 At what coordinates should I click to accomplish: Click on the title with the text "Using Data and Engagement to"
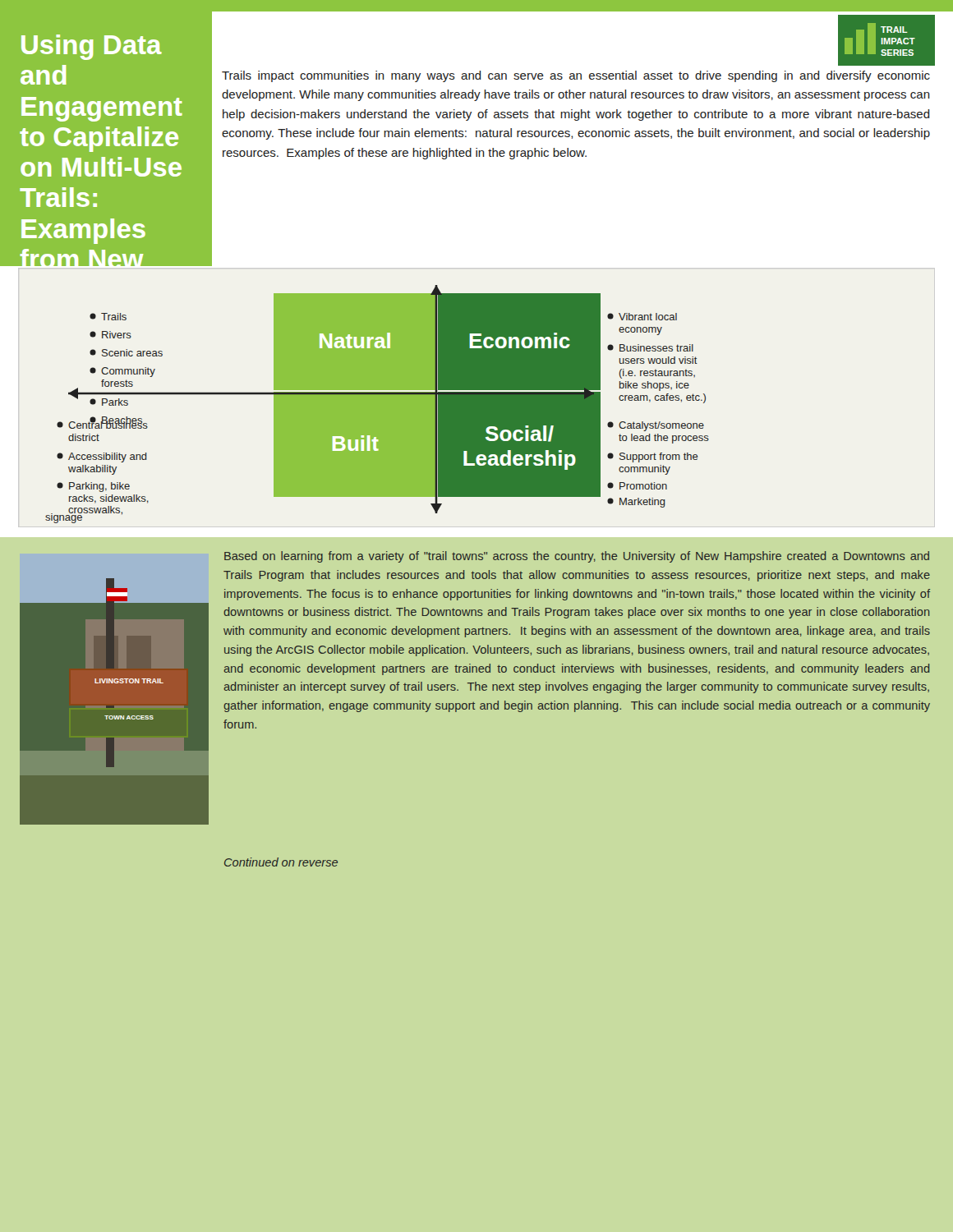[106, 148]
